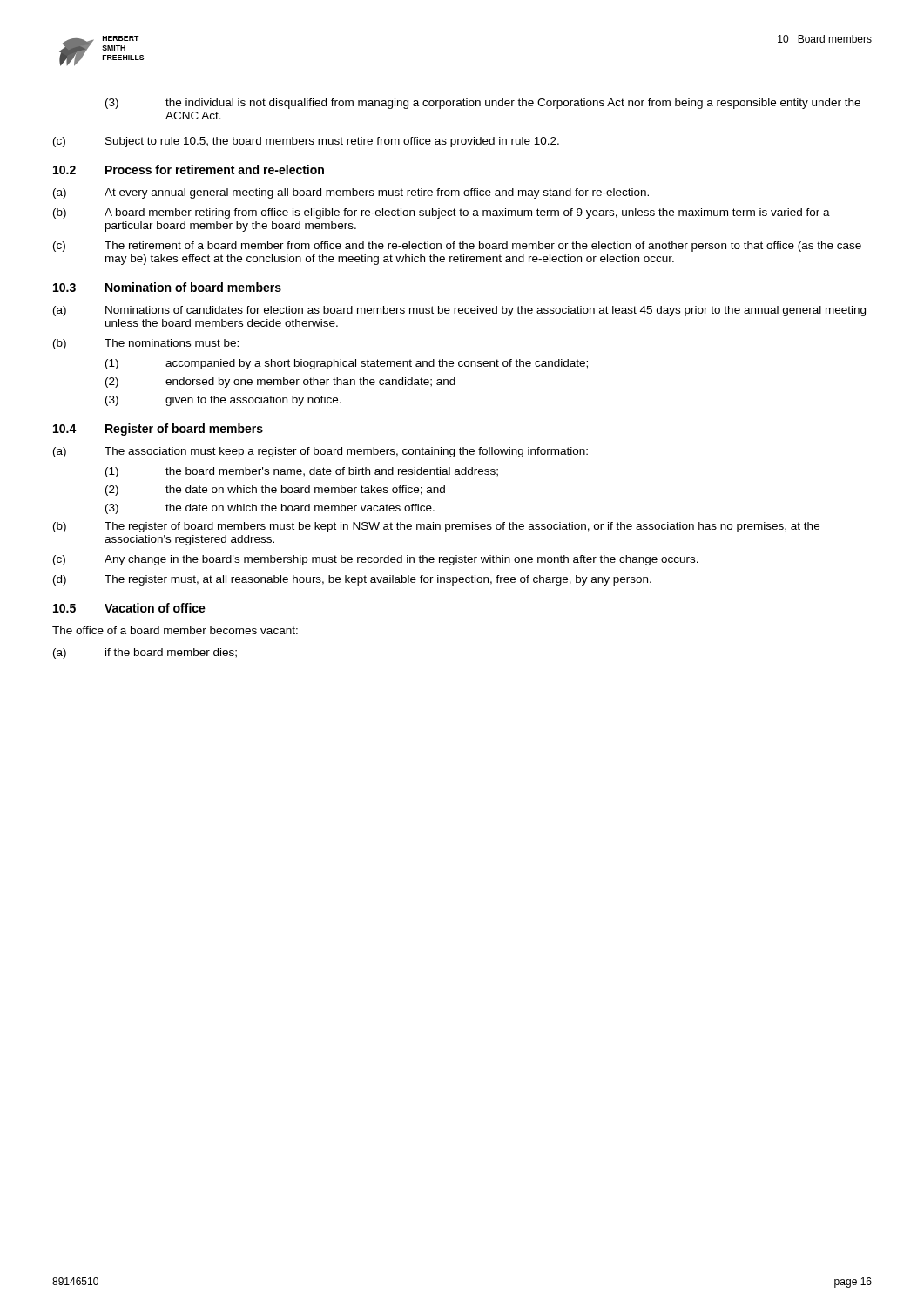Find the list item that reads "(3) the individual is not disqualified from"

tap(488, 109)
